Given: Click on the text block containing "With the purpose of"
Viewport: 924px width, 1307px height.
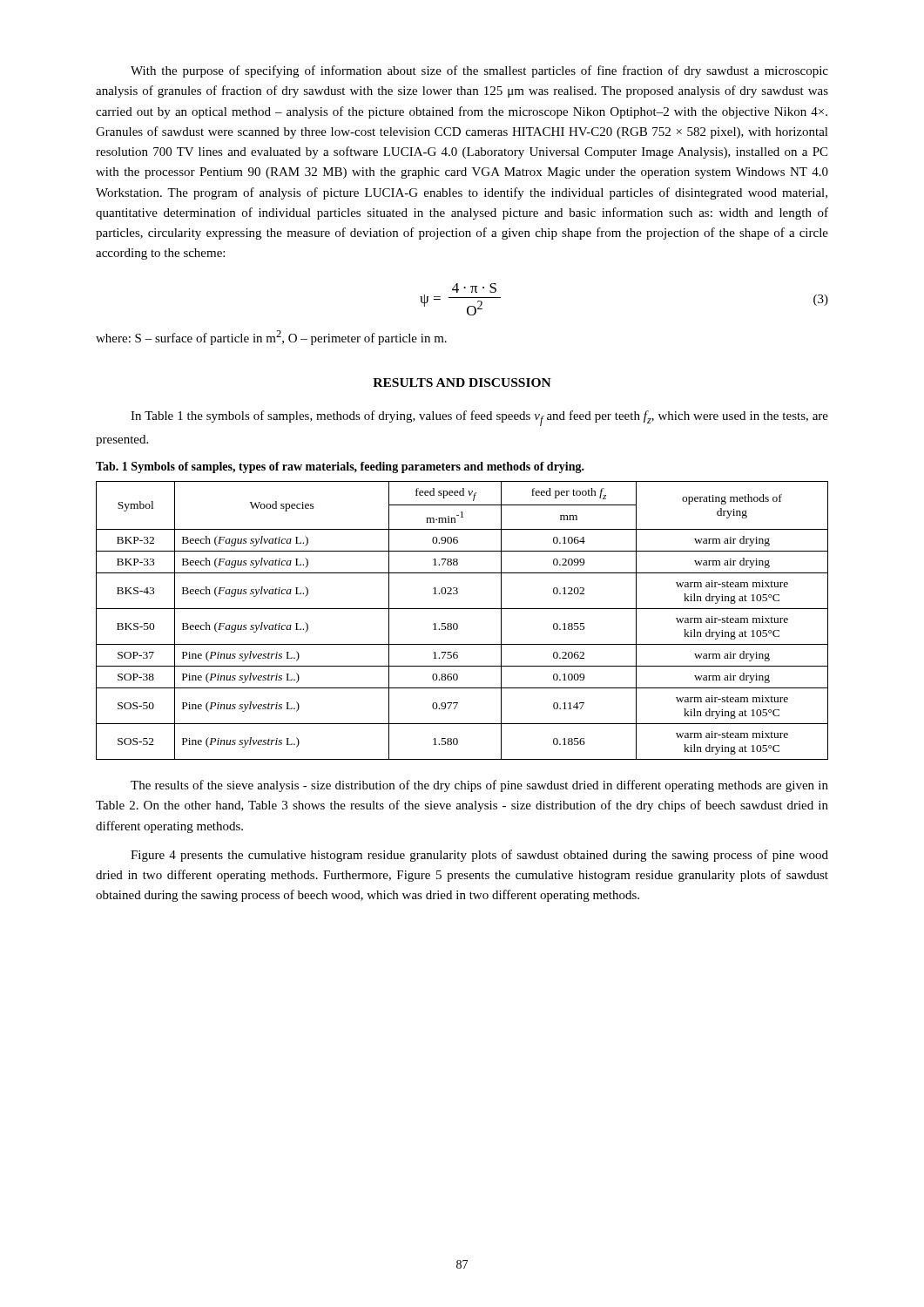Looking at the screenshot, I should (x=462, y=162).
